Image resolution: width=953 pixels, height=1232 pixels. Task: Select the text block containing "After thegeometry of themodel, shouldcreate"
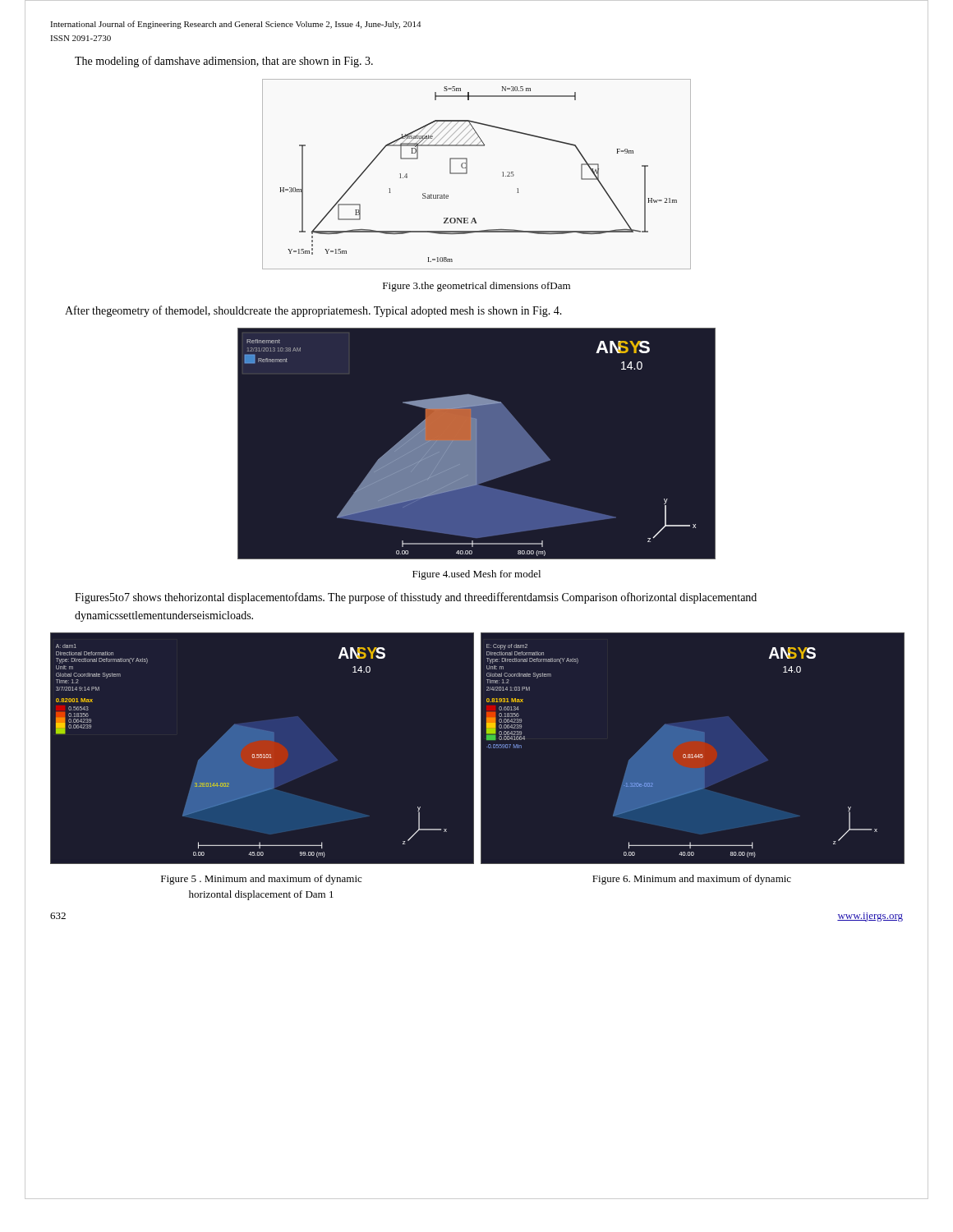tap(314, 311)
